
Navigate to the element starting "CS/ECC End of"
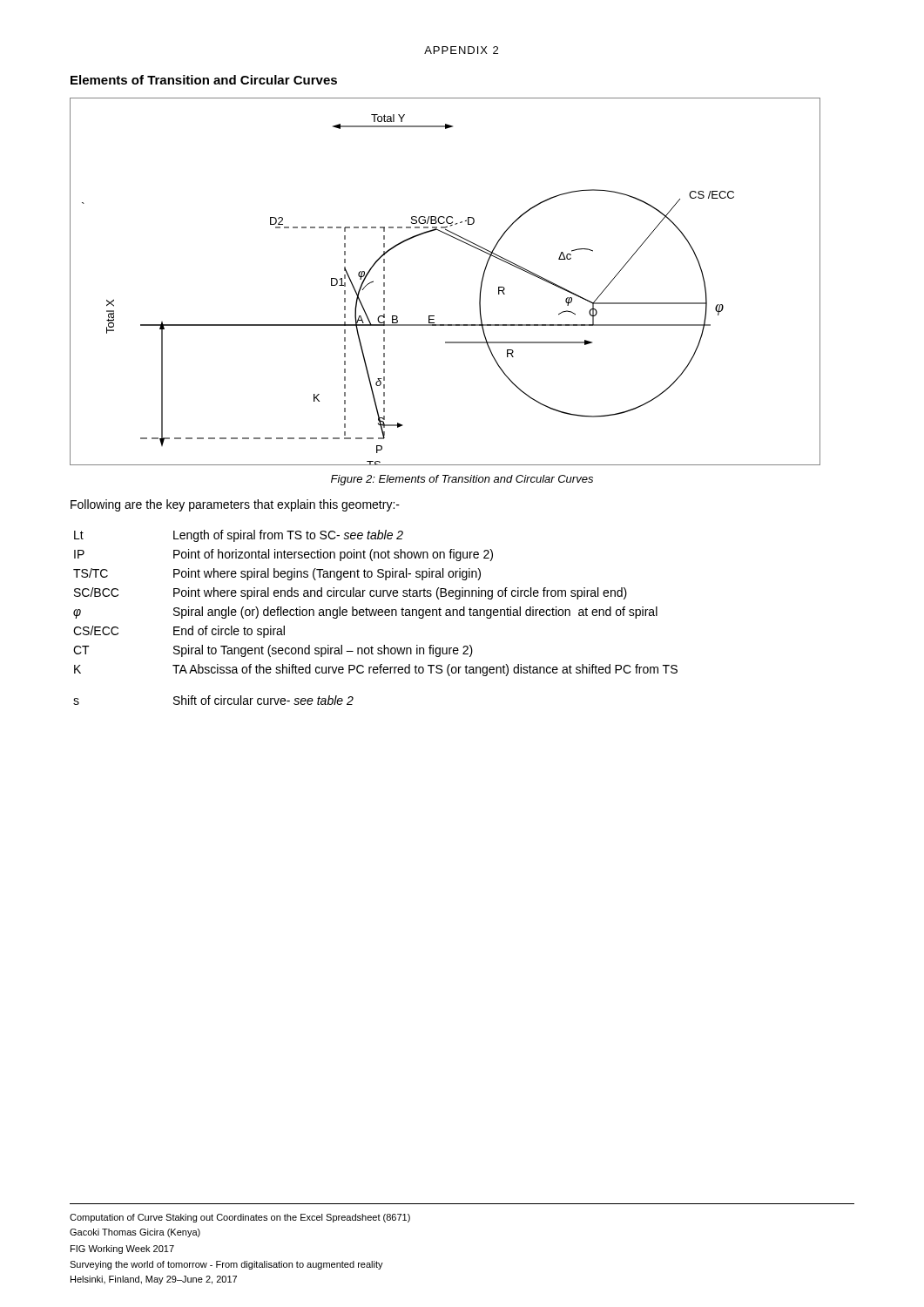pyautogui.click(x=179, y=632)
